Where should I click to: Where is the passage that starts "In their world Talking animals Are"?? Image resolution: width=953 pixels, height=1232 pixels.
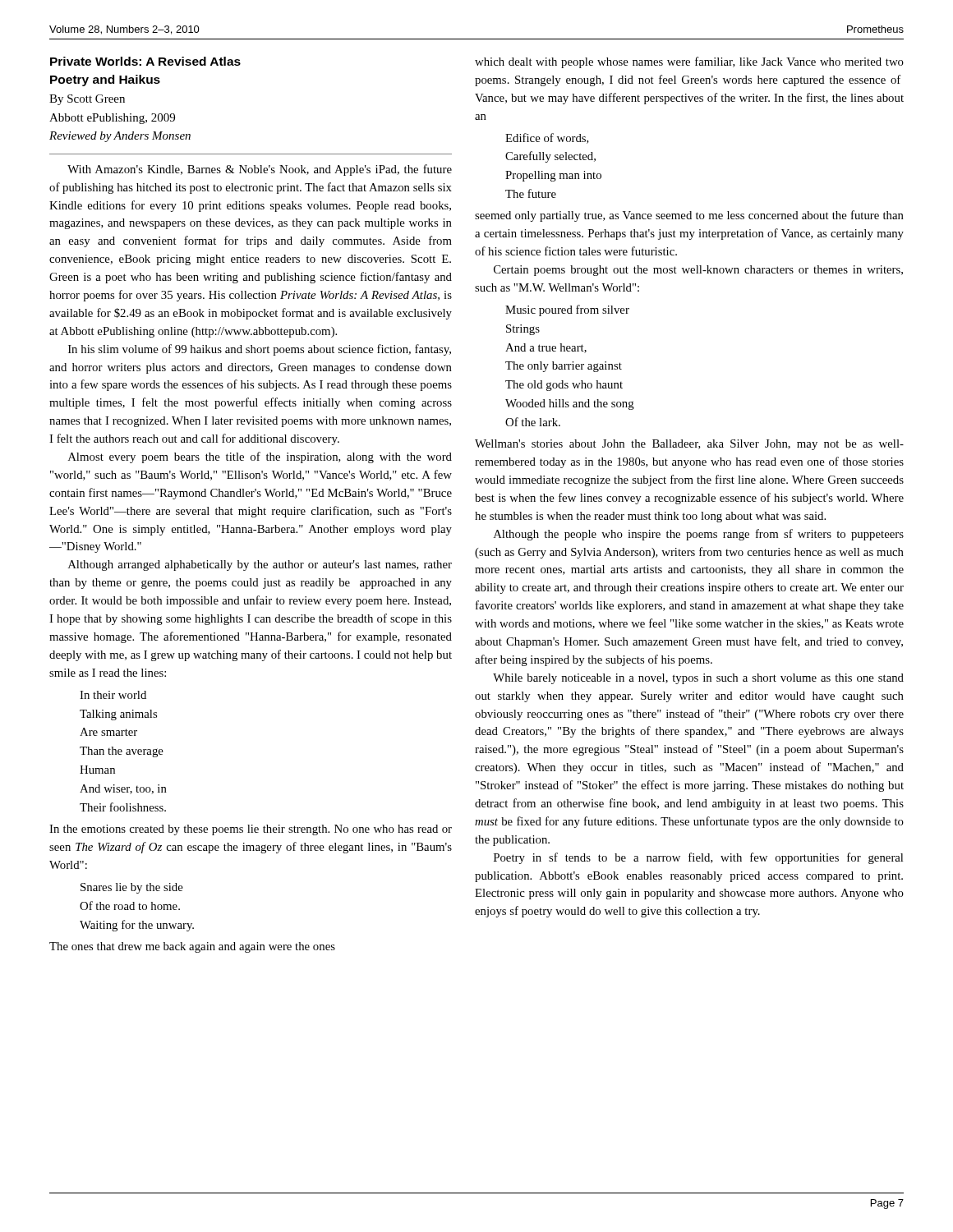123,751
